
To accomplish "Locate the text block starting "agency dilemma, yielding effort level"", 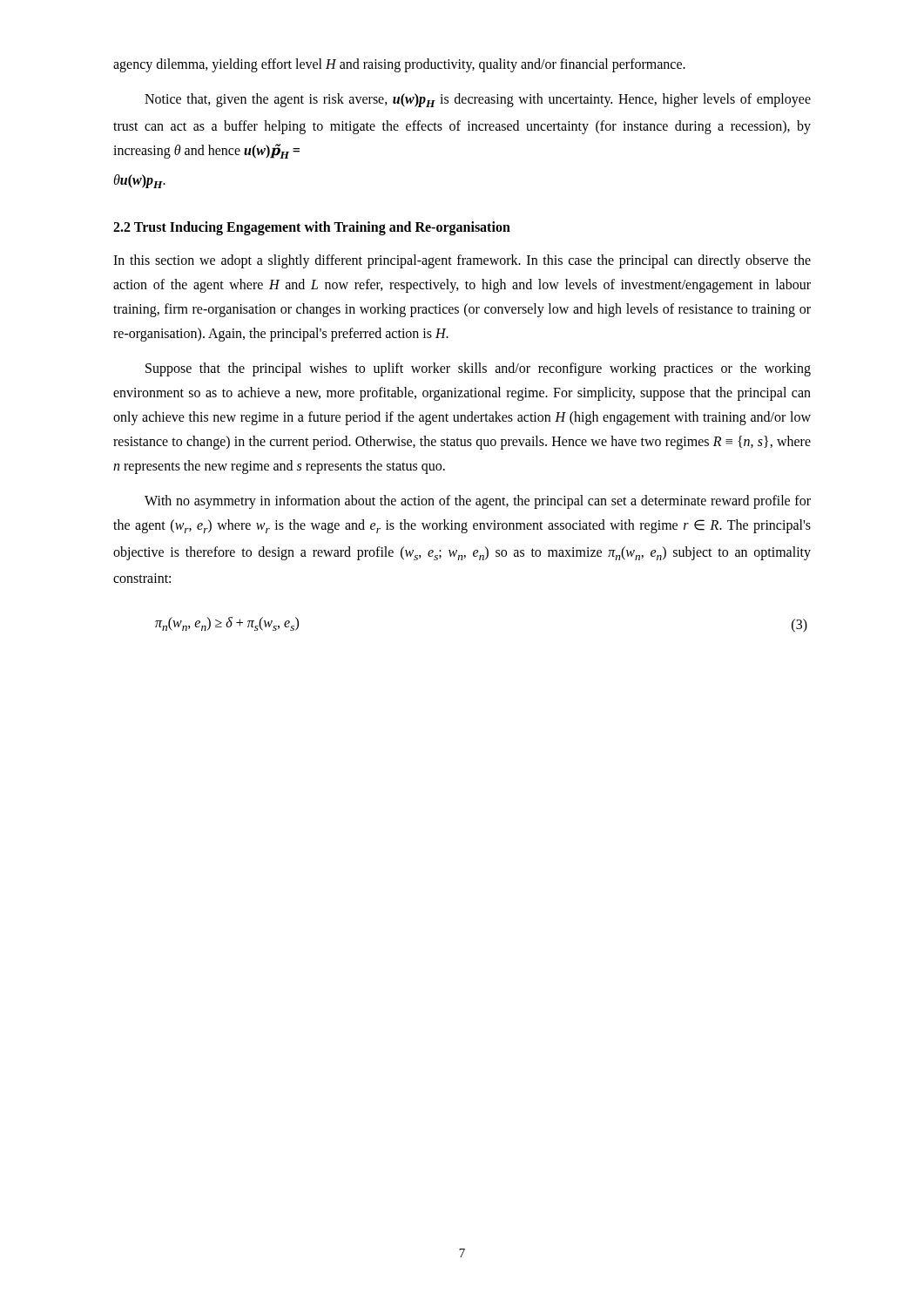I will coord(400,64).
